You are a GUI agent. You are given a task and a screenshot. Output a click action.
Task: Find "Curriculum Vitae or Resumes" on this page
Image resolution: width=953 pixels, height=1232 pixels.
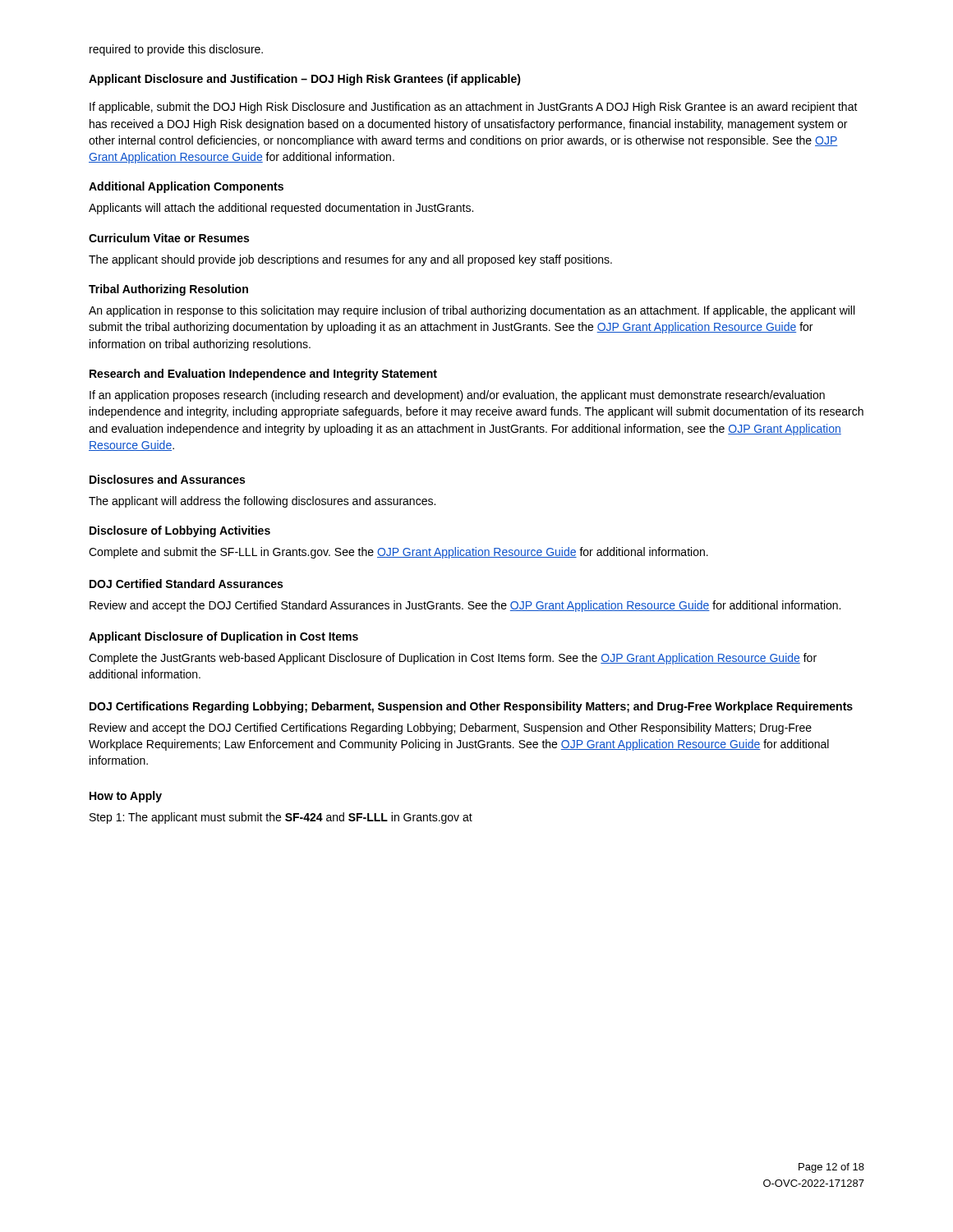point(169,238)
